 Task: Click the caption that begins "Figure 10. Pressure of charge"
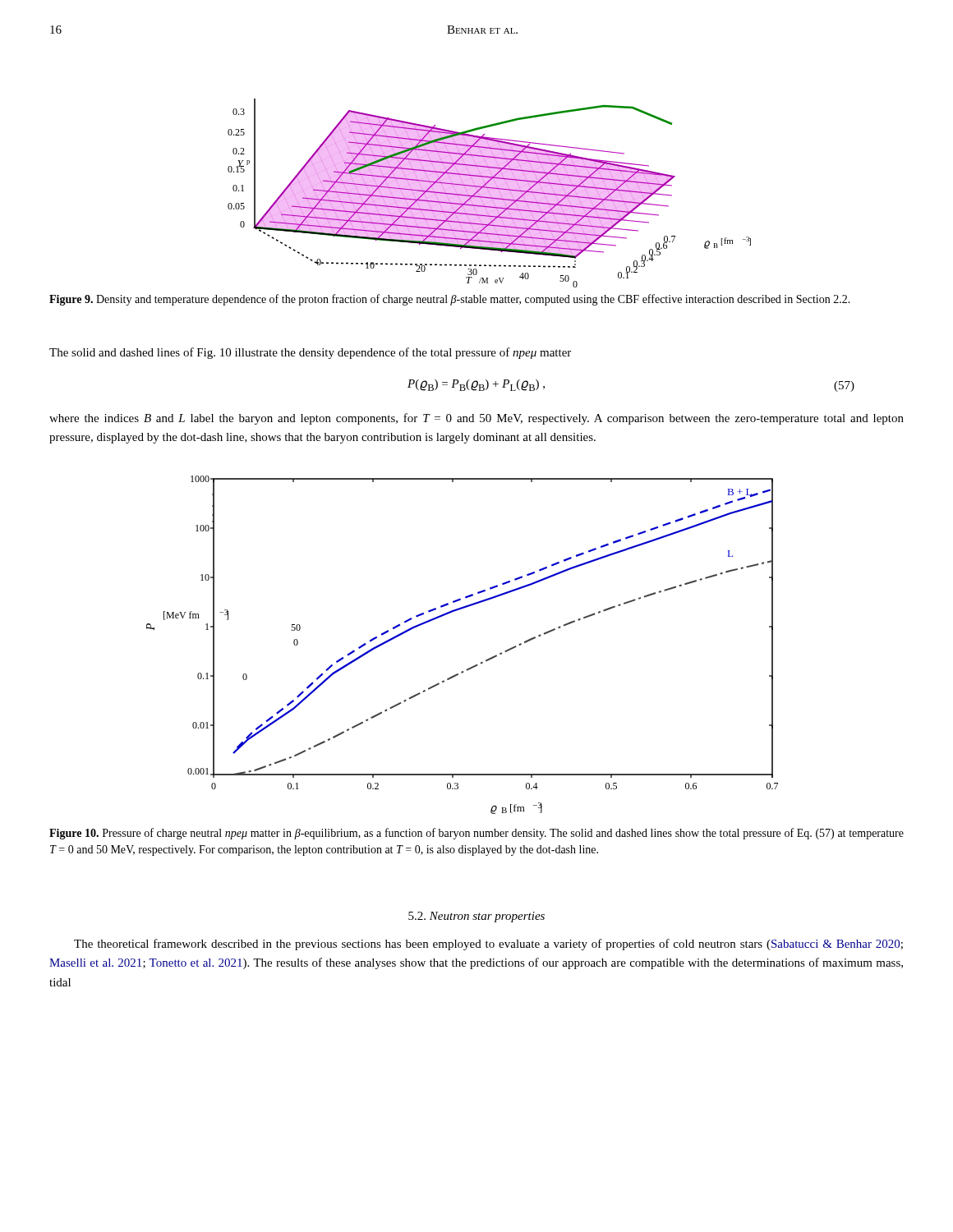(x=476, y=841)
